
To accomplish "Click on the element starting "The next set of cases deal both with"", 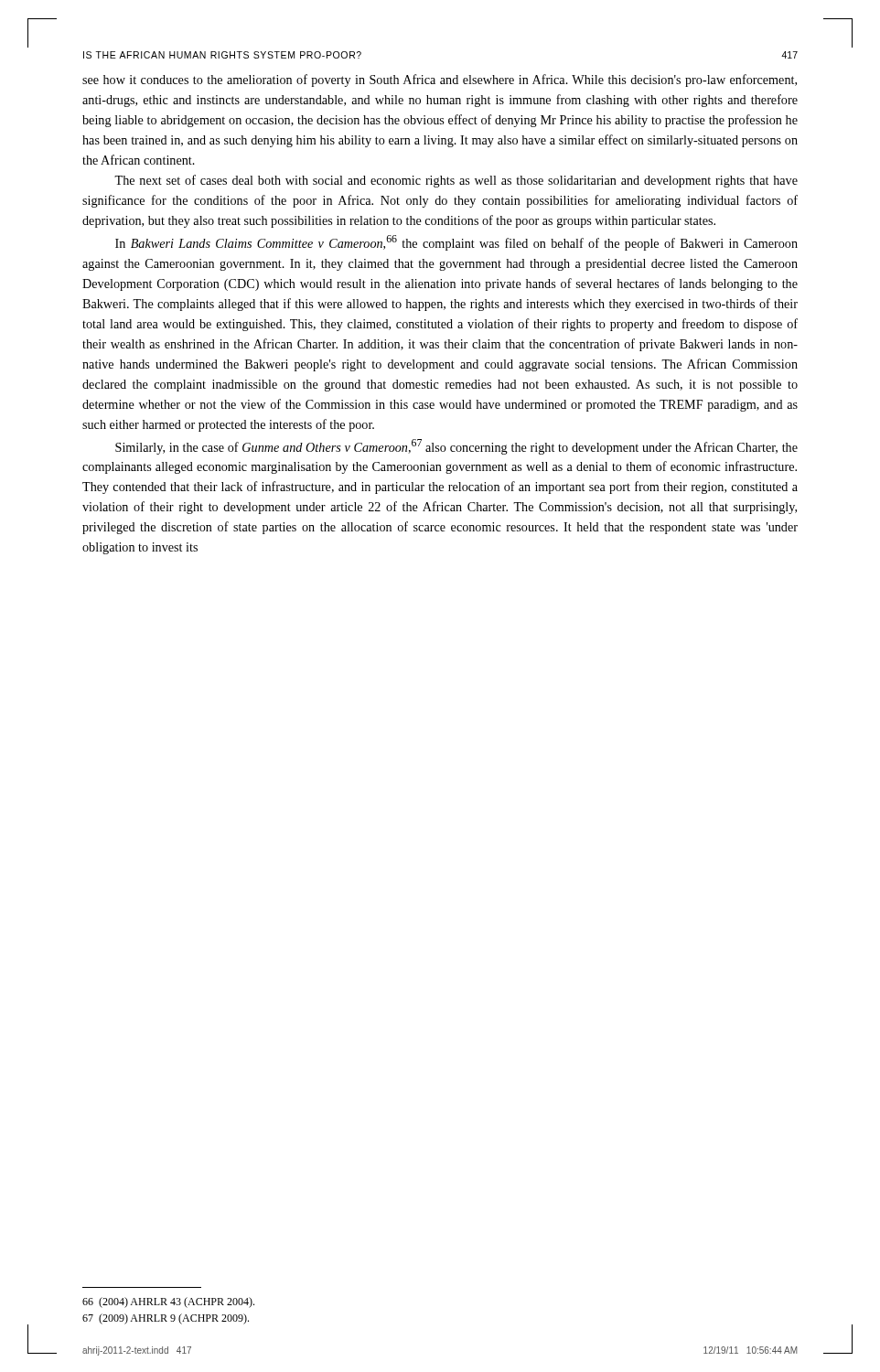I will point(440,200).
